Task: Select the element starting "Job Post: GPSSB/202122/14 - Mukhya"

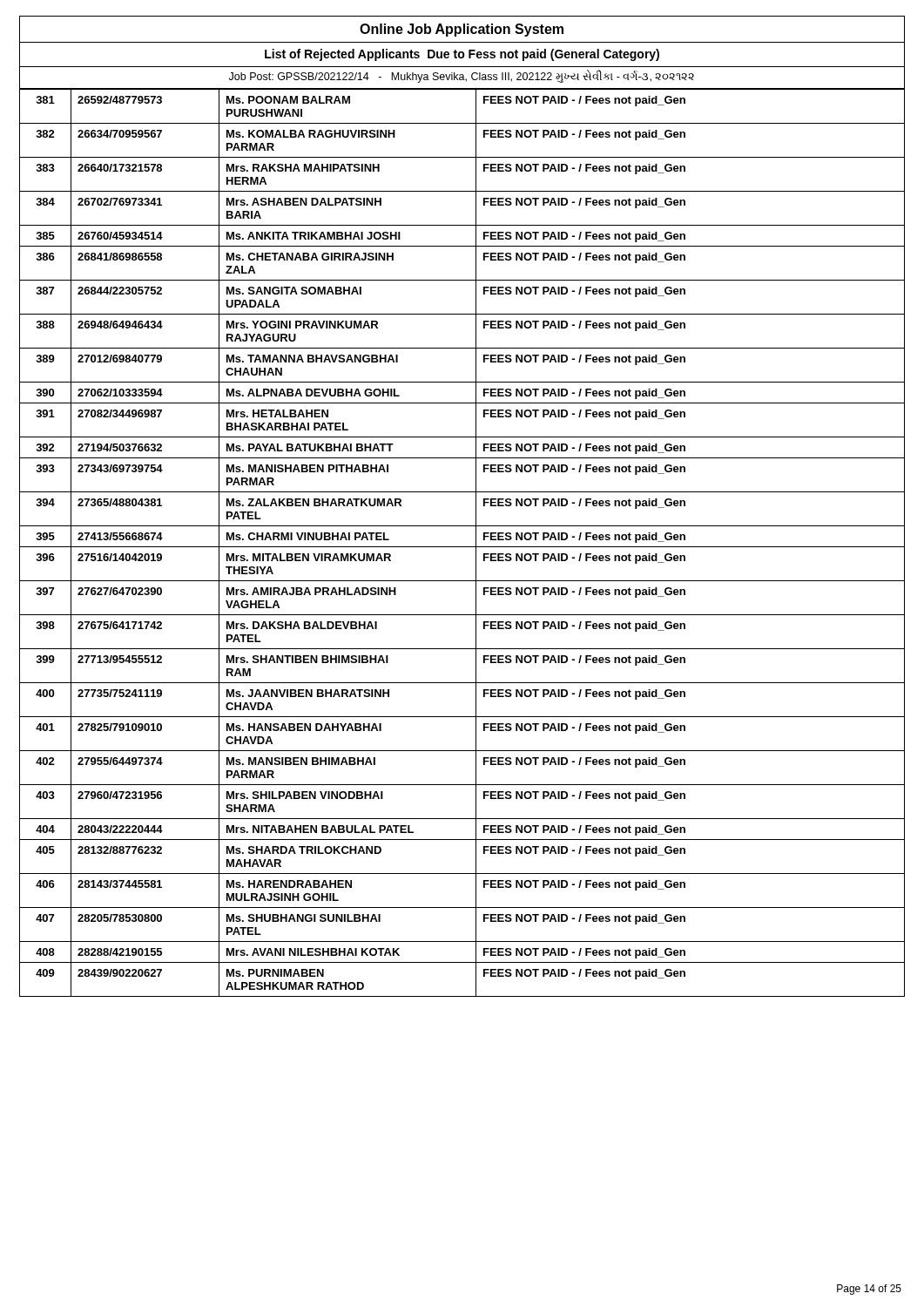Action: click(462, 77)
